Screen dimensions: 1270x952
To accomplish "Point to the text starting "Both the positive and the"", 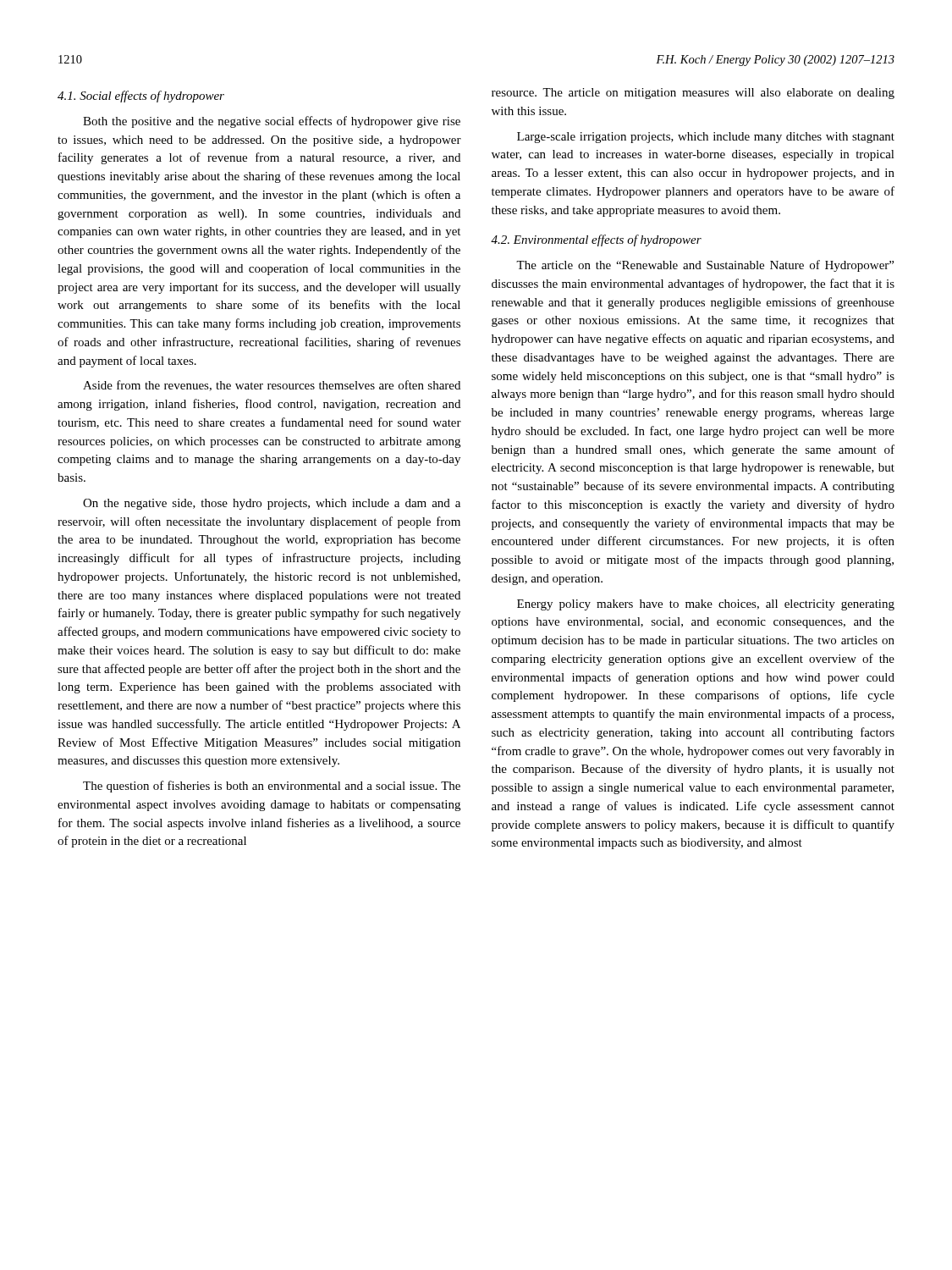I will click(272, 122).
